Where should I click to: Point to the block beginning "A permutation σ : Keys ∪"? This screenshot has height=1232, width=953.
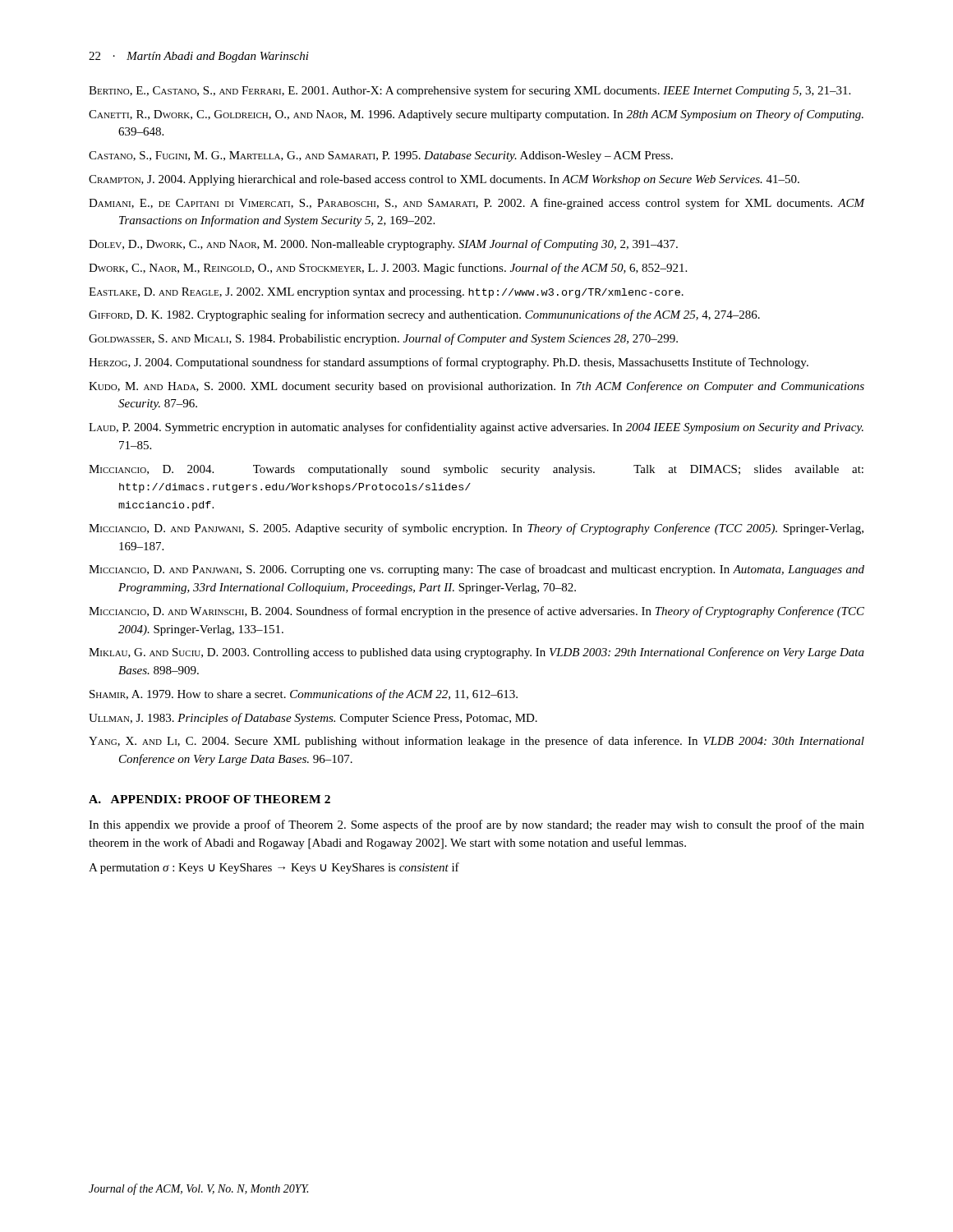coord(274,867)
